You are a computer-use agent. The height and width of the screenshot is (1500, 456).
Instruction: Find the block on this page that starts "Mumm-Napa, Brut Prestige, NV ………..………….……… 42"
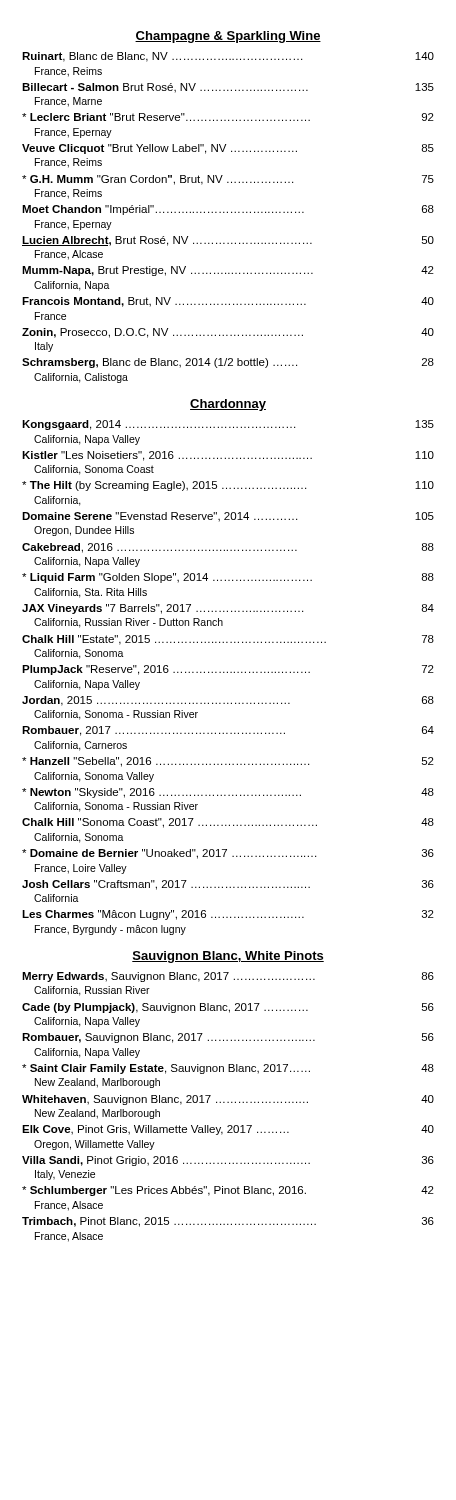[228, 278]
